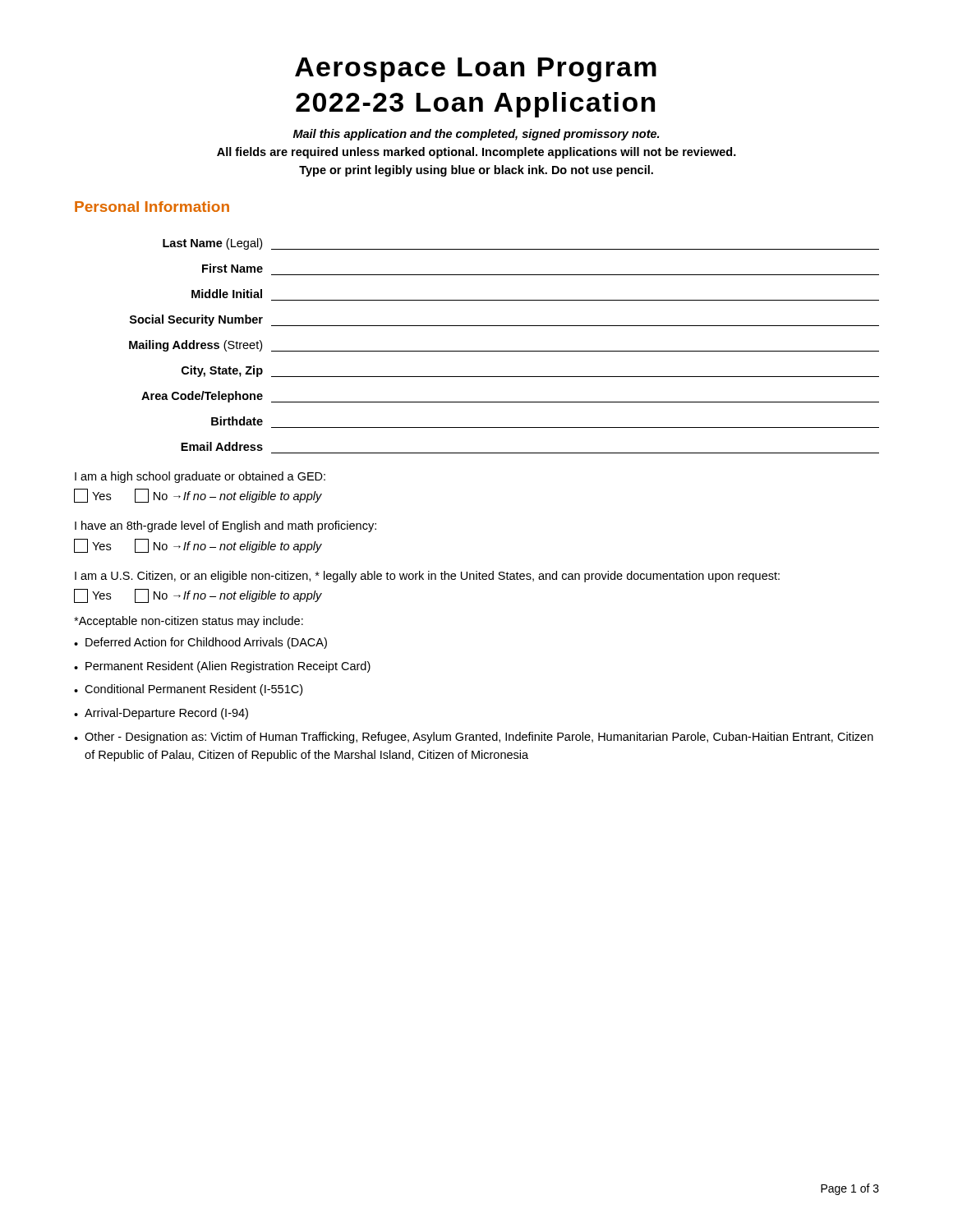Find the title containing "Aerospace Loan Program"
Screen dimensions: 1232x953
pyautogui.click(x=476, y=84)
